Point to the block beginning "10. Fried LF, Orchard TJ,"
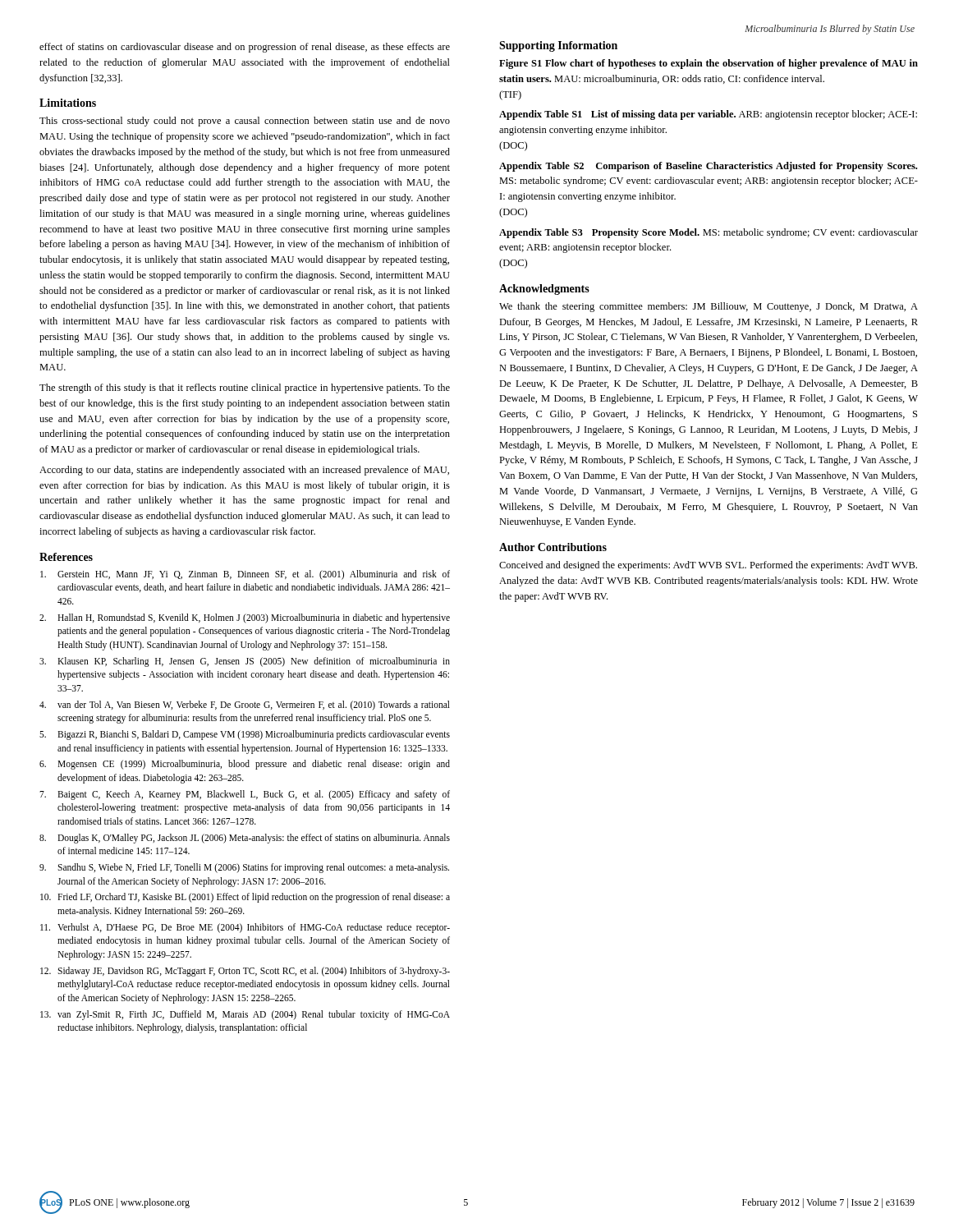This screenshot has width=954, height=1232. [245, 904]
